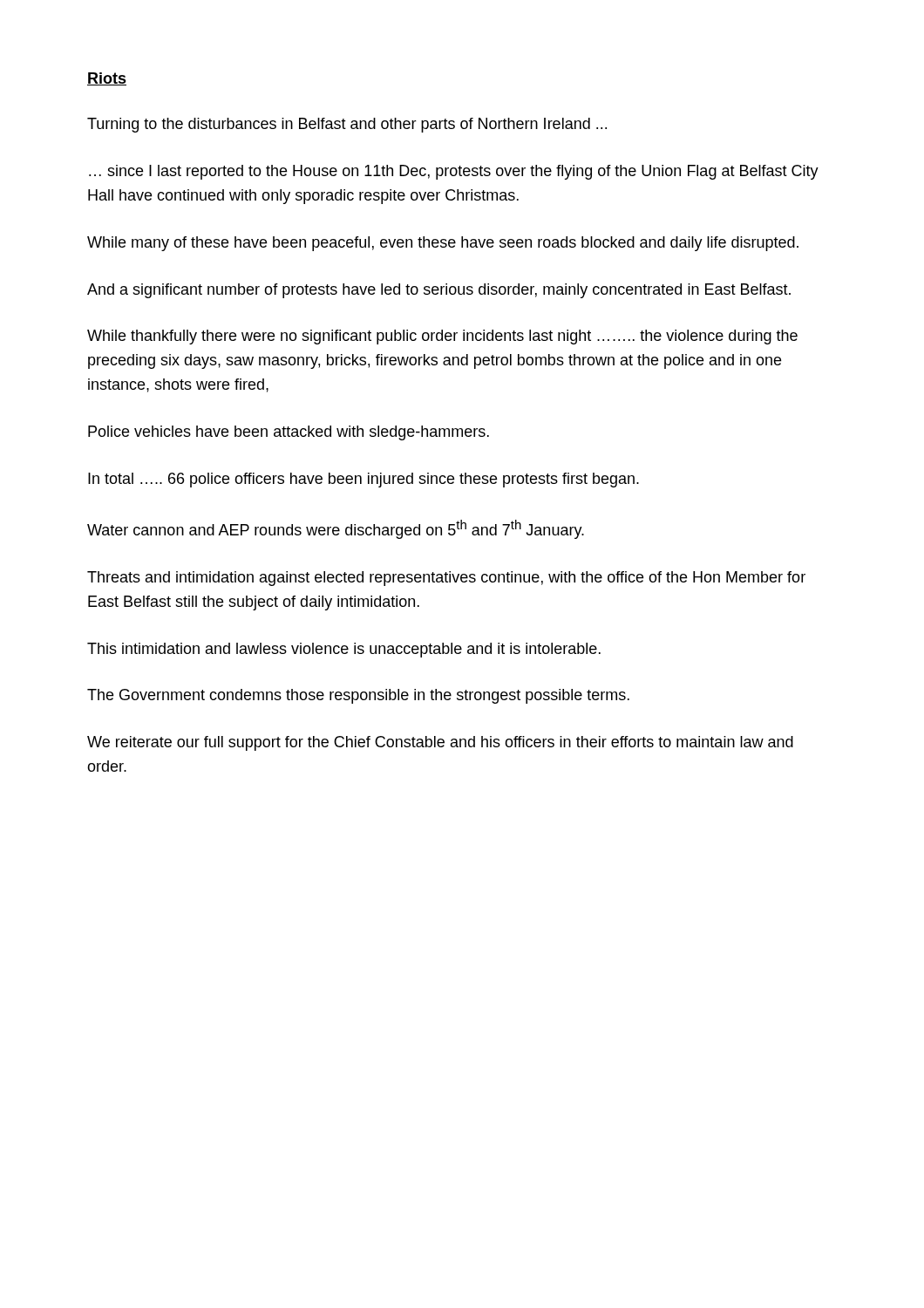Locate the text block containing "… since I last"
The image size is (924, 1308).
(453, 183)
